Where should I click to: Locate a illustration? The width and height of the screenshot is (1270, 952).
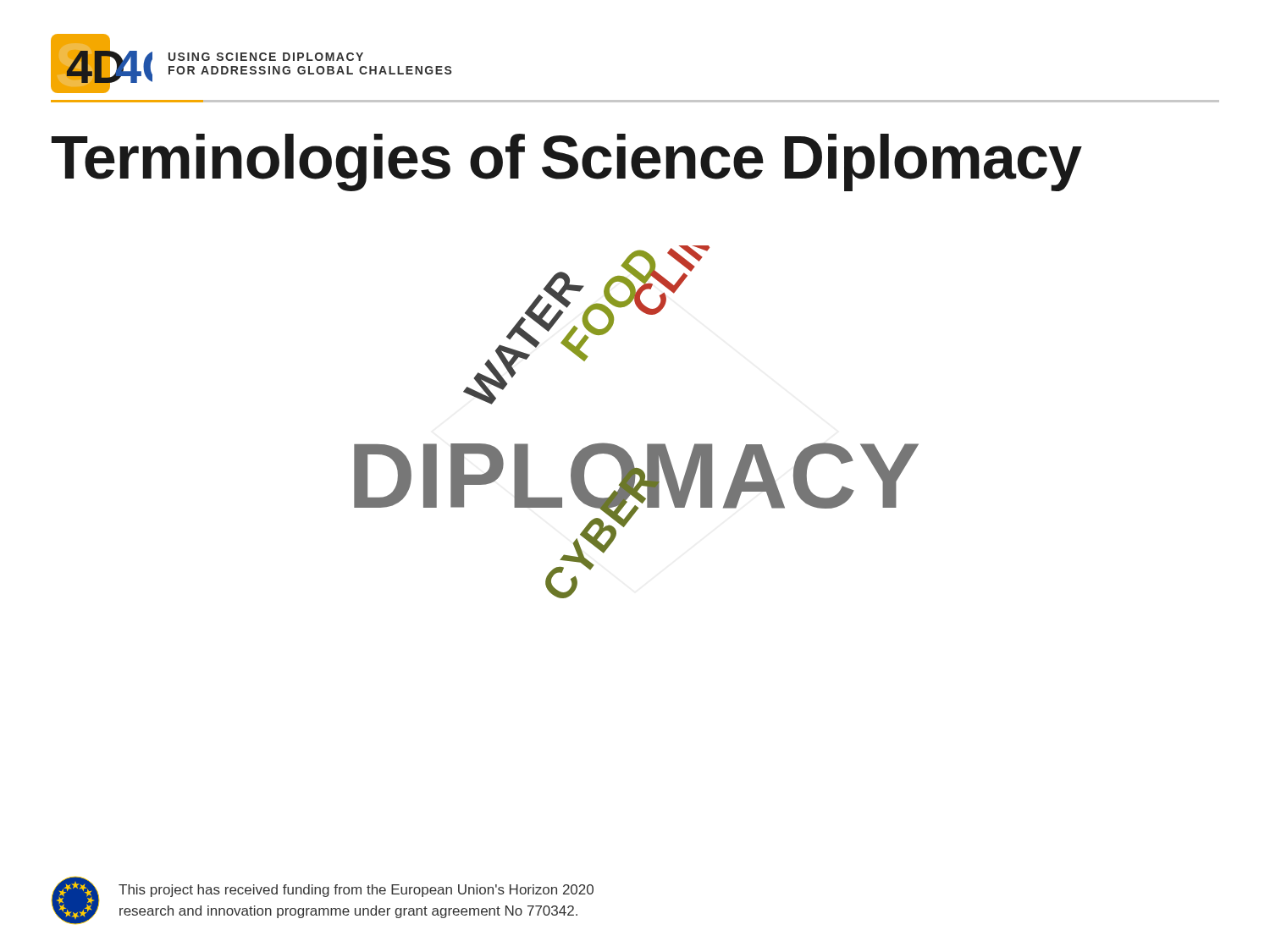coord(635,465)
